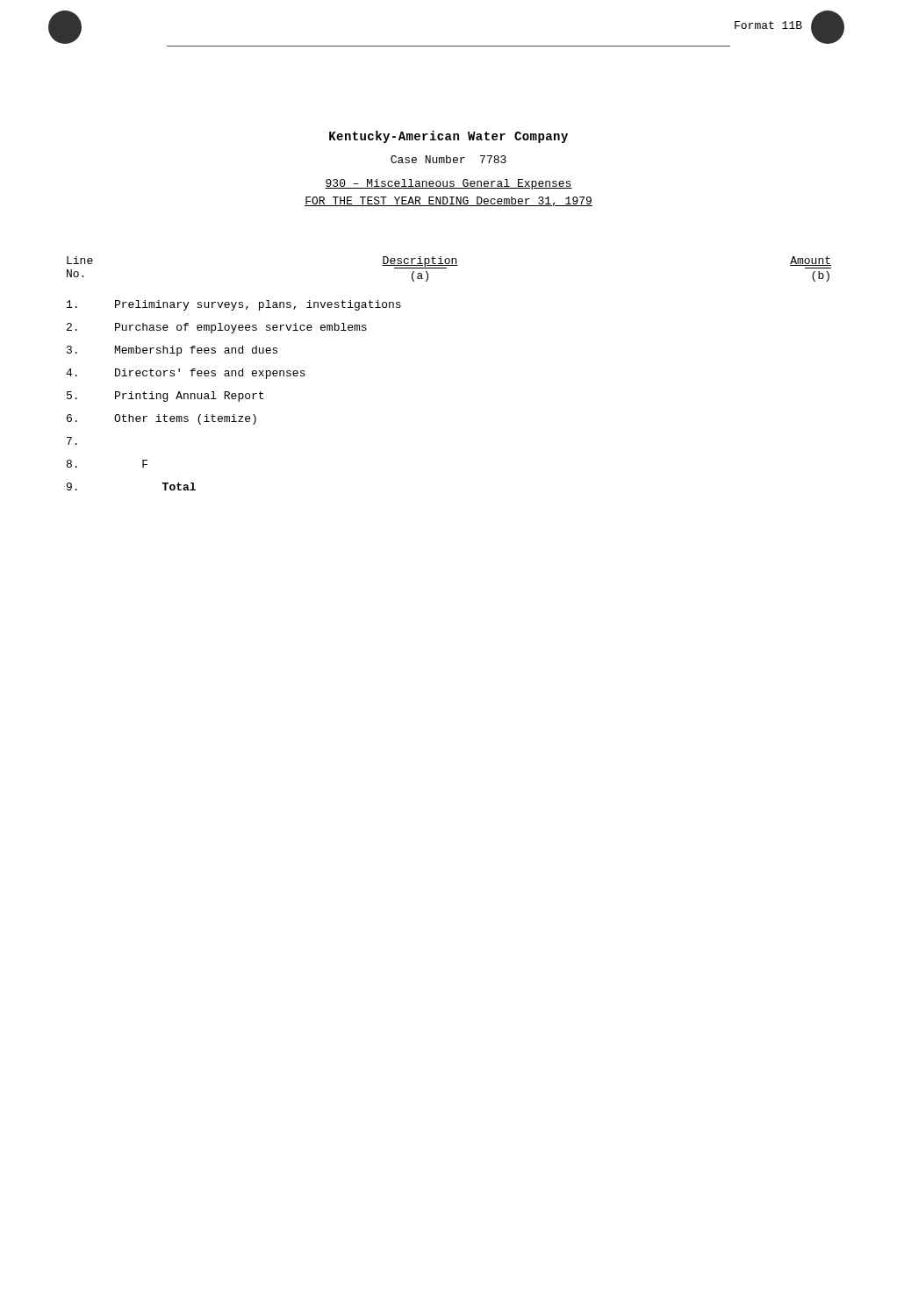Select the list item that reads "6. Other items (itemize)"
The image size is (897, 1316).
click(x=161, y=419)
